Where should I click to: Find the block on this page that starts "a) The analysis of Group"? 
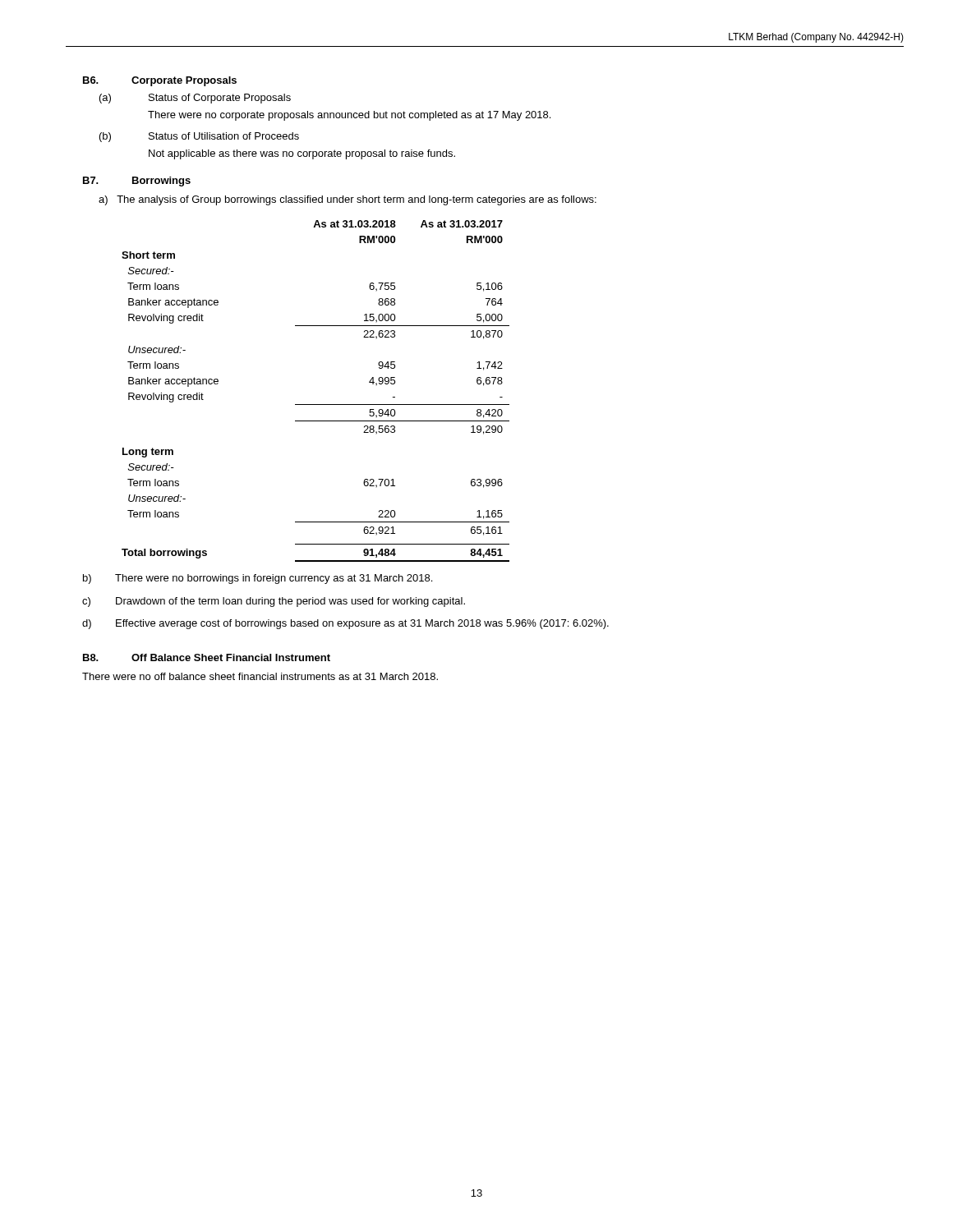coord(348,199)
